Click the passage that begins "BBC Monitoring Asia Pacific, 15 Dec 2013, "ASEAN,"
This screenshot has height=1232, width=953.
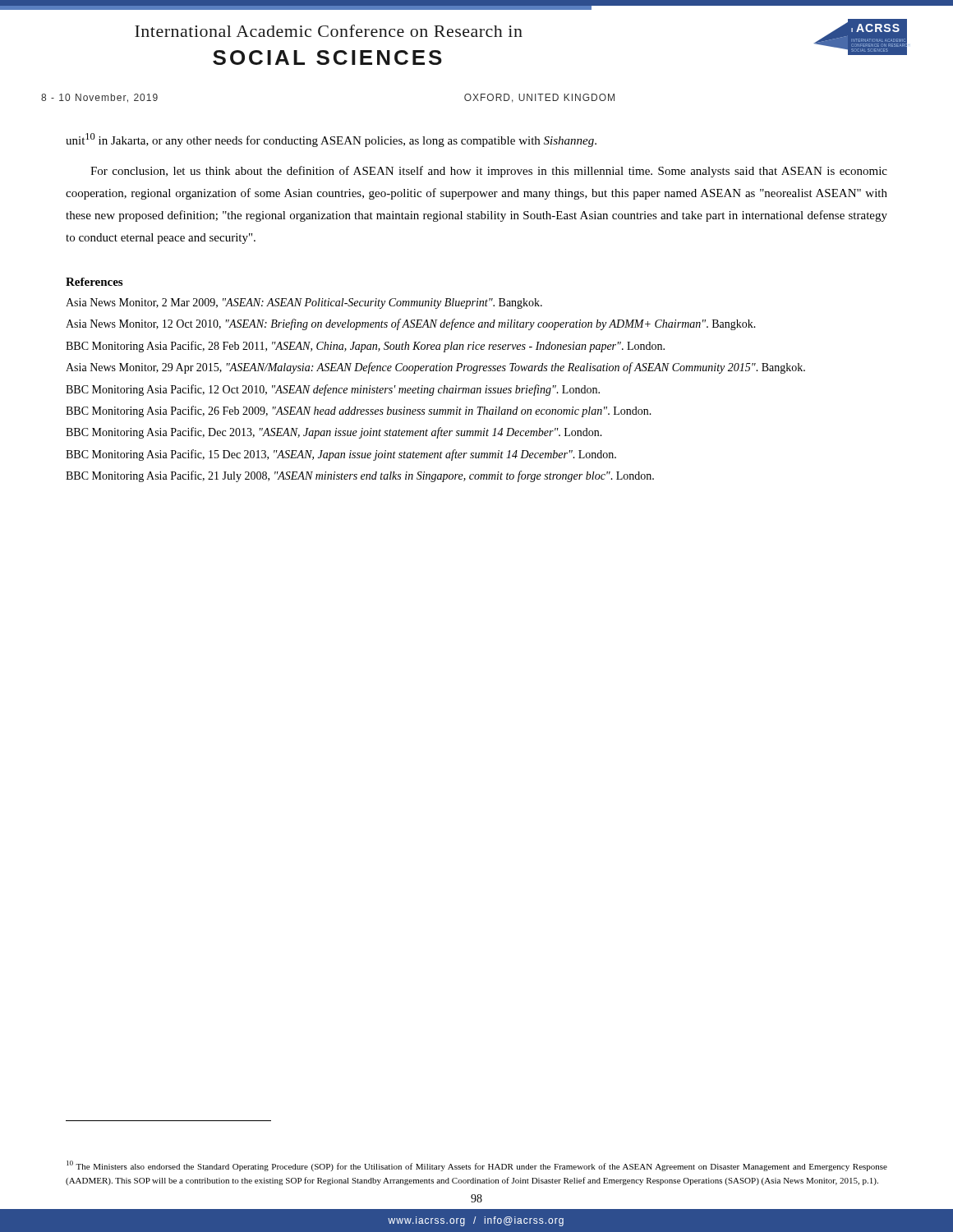coord(341,454)
